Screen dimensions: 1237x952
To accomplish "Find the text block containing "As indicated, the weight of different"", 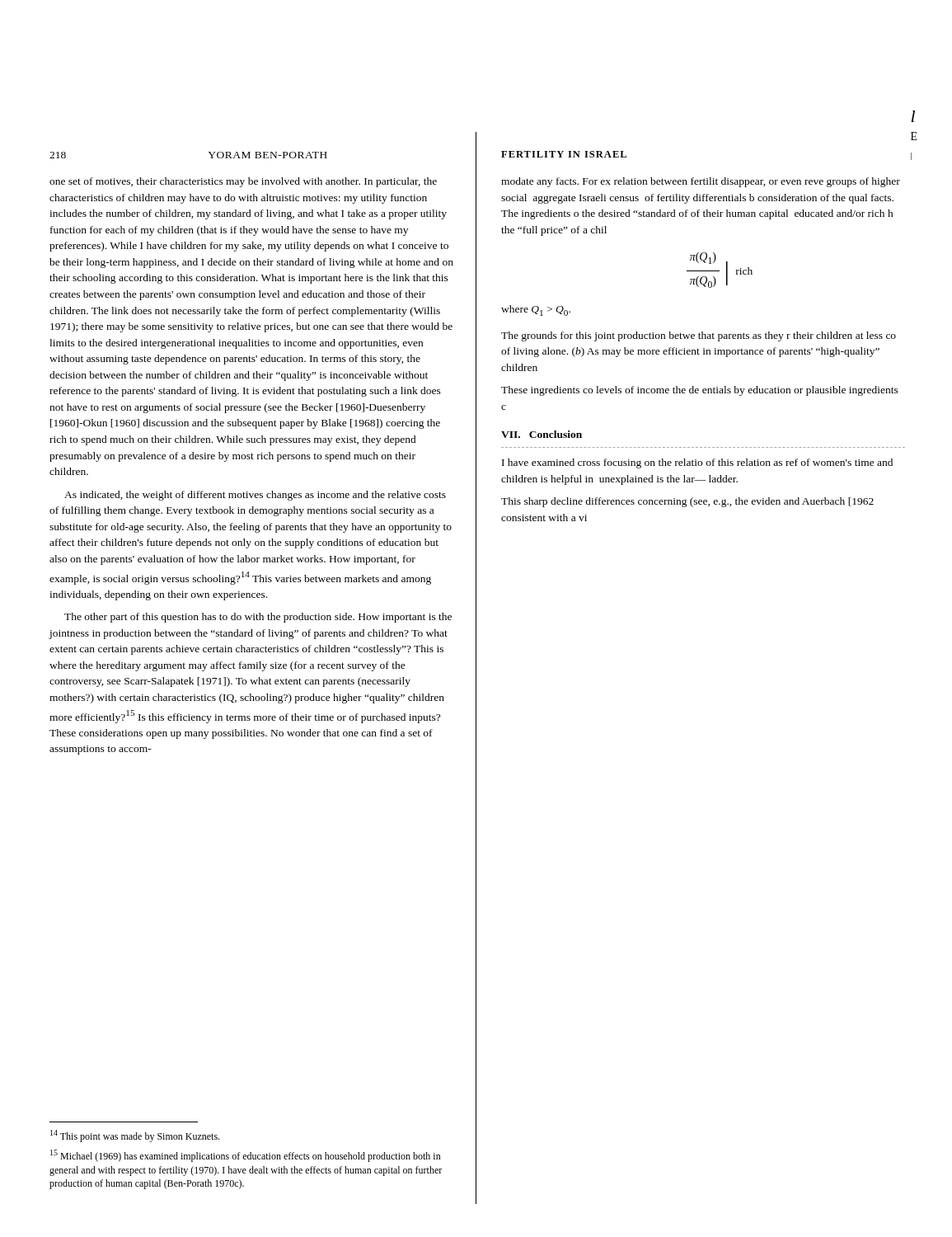I will point(251,544).
